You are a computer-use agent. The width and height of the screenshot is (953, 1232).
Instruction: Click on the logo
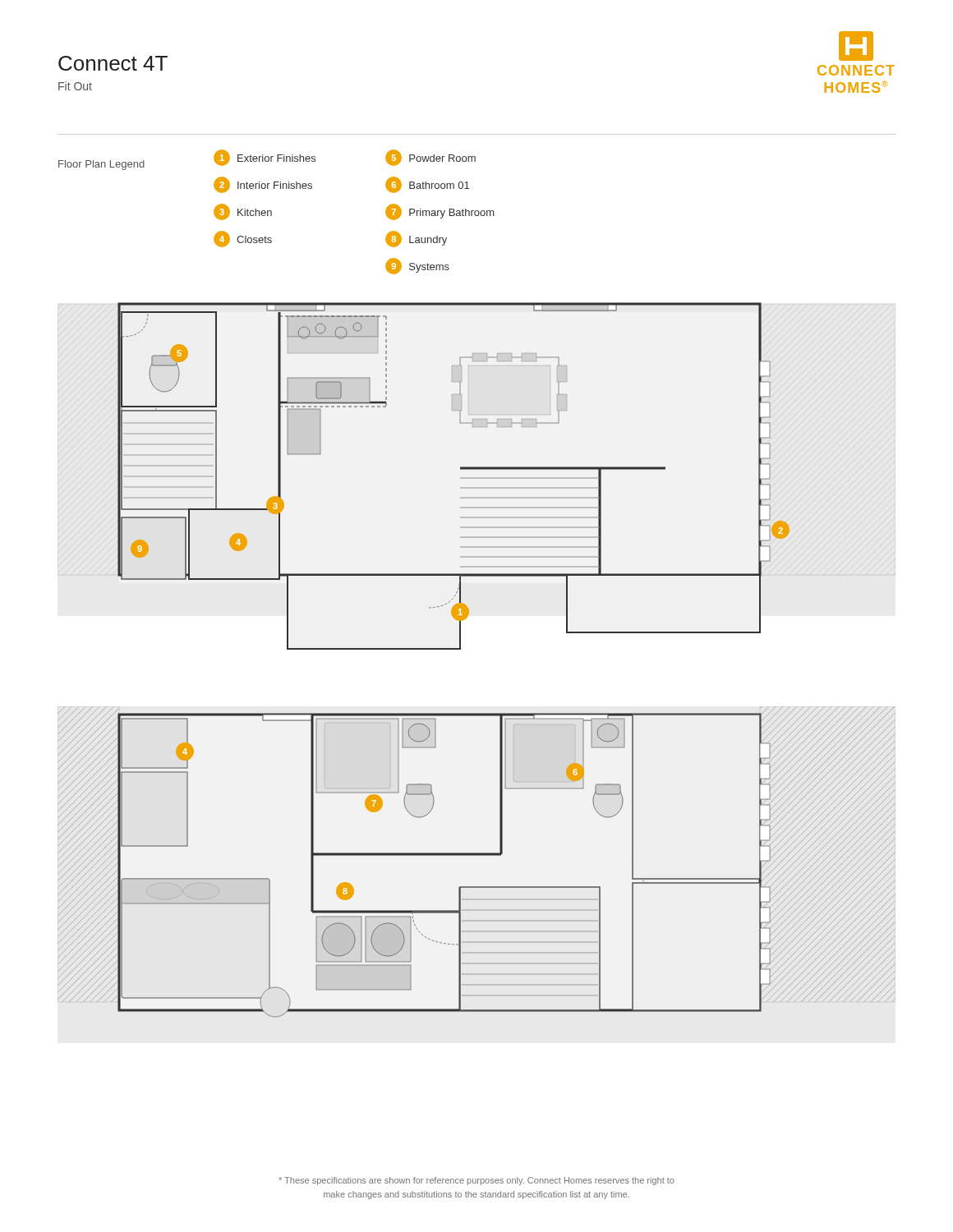pyautogui.click(x=856, y=64)
